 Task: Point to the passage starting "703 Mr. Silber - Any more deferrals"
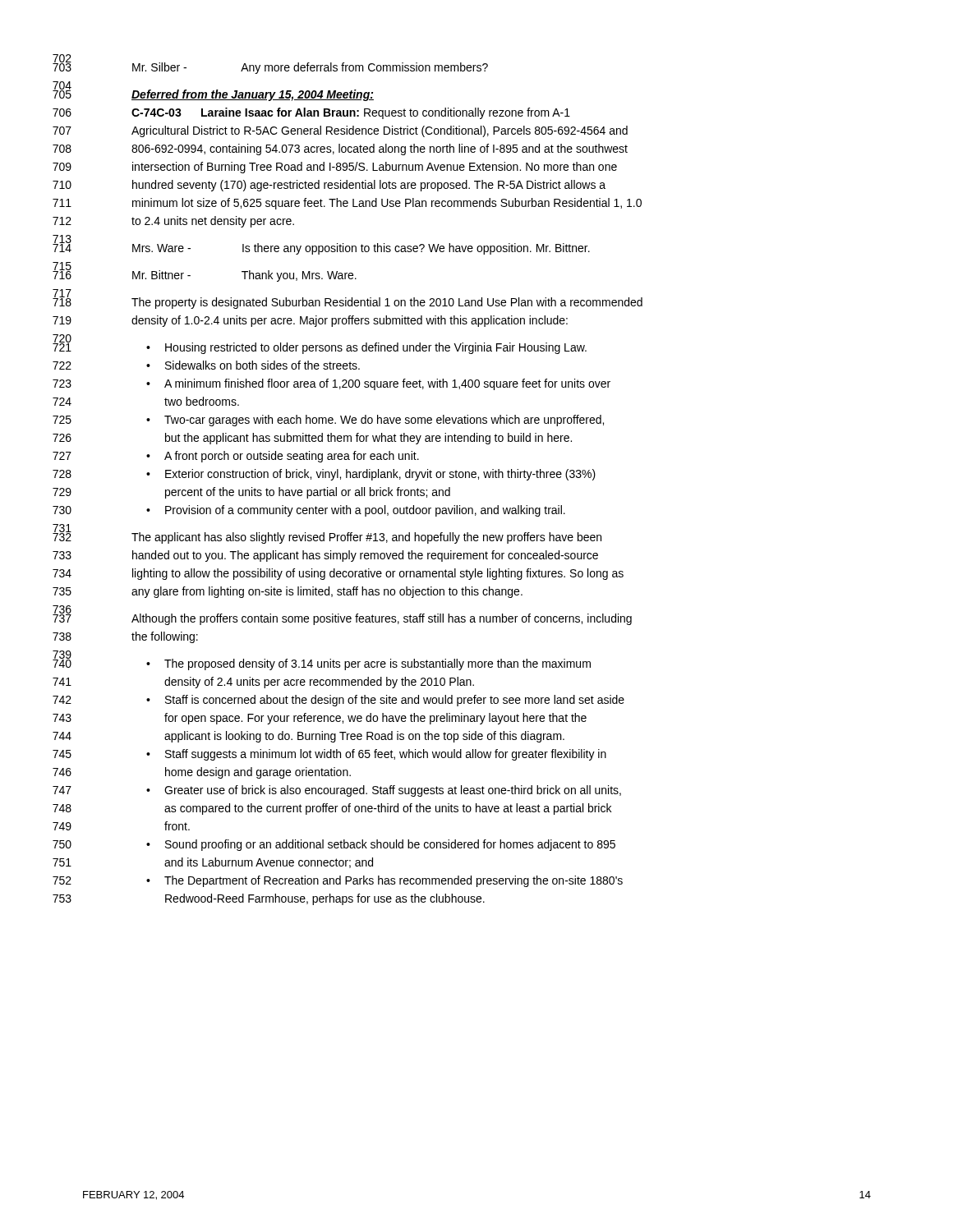pyautogui.click(x=285, y=67)
